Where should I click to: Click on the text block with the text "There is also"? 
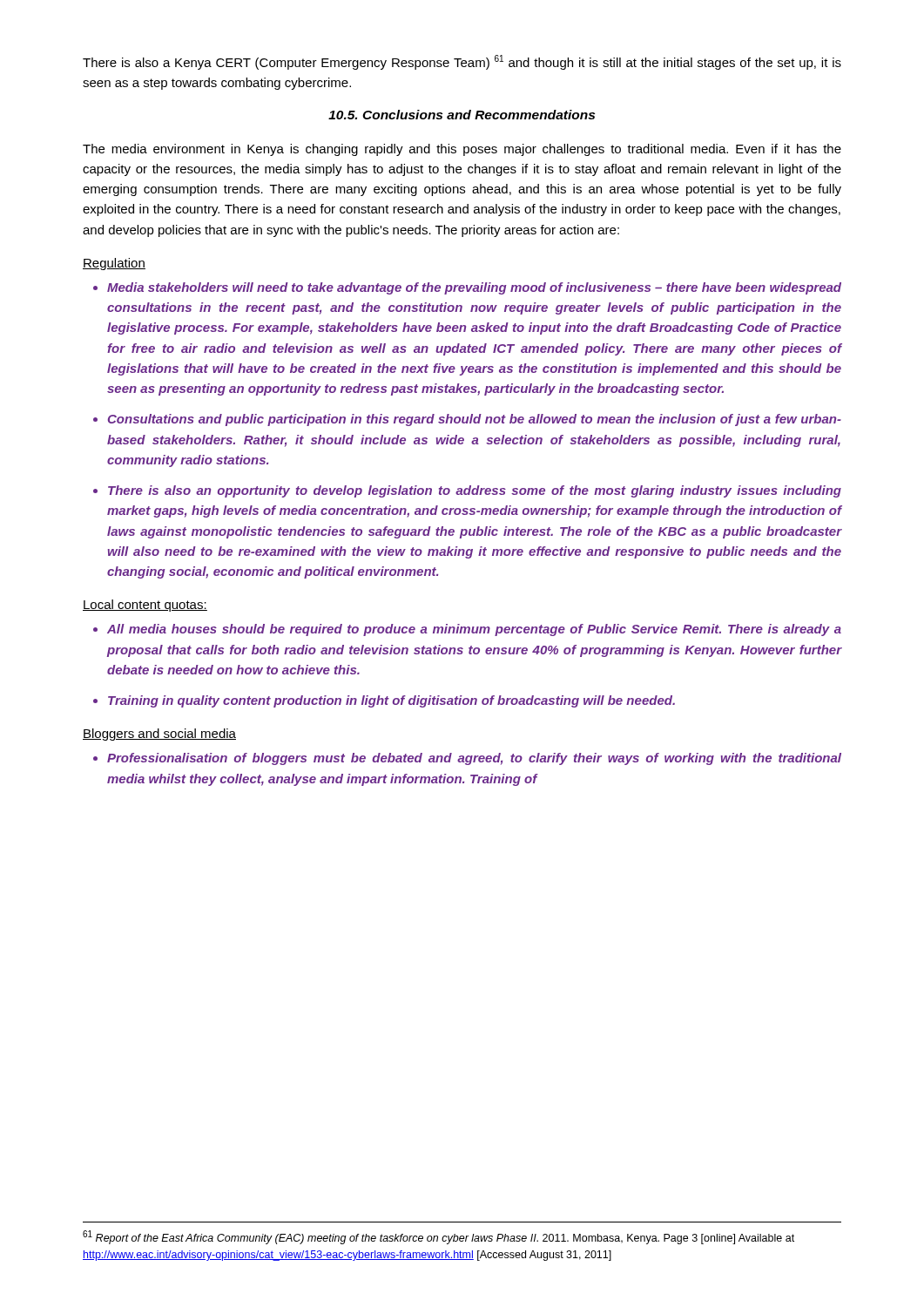coord(462,72)
